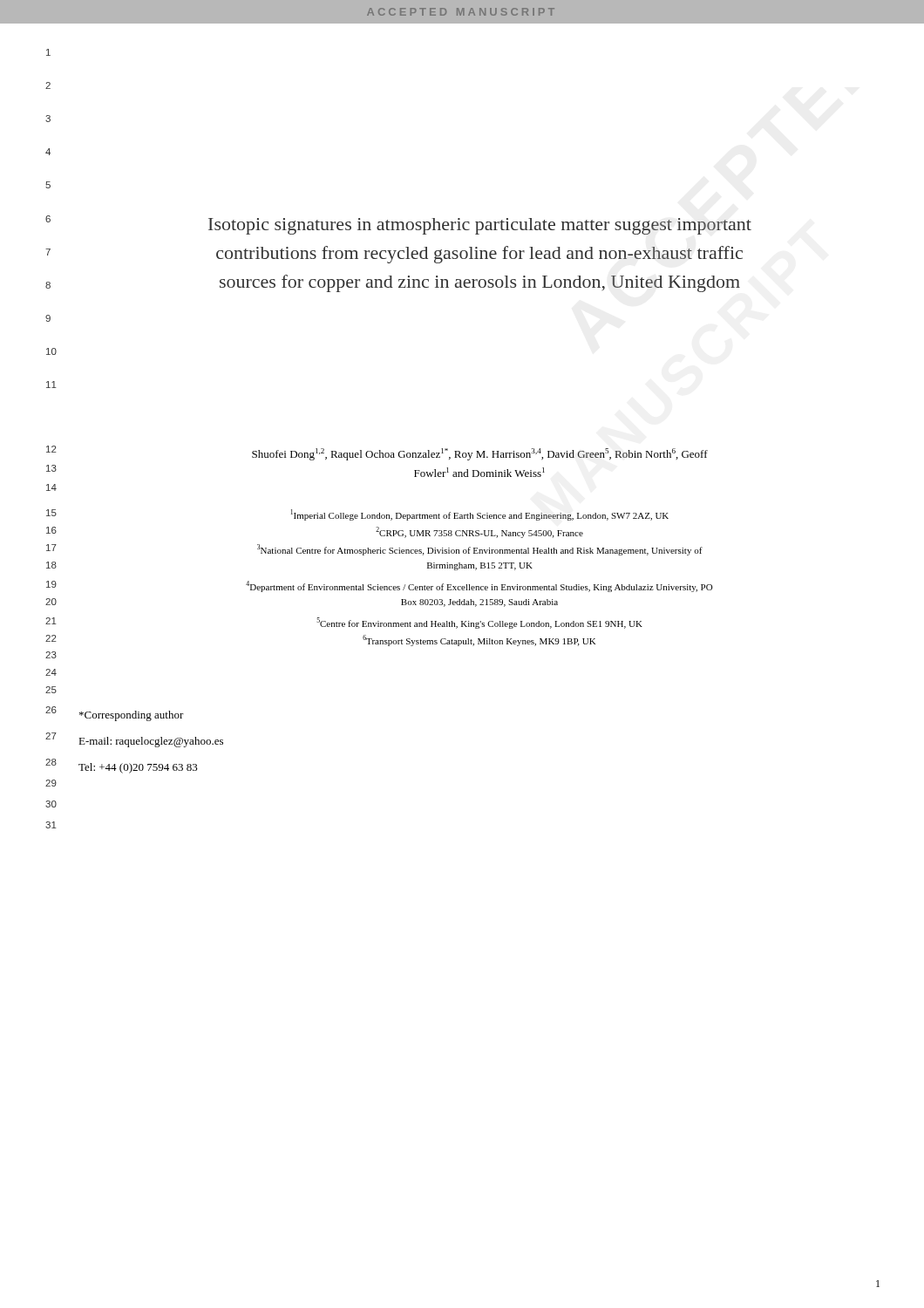Find the element starting "Corresponding author"
Screen dimensions: 1308x924
[x=131, y=715]
